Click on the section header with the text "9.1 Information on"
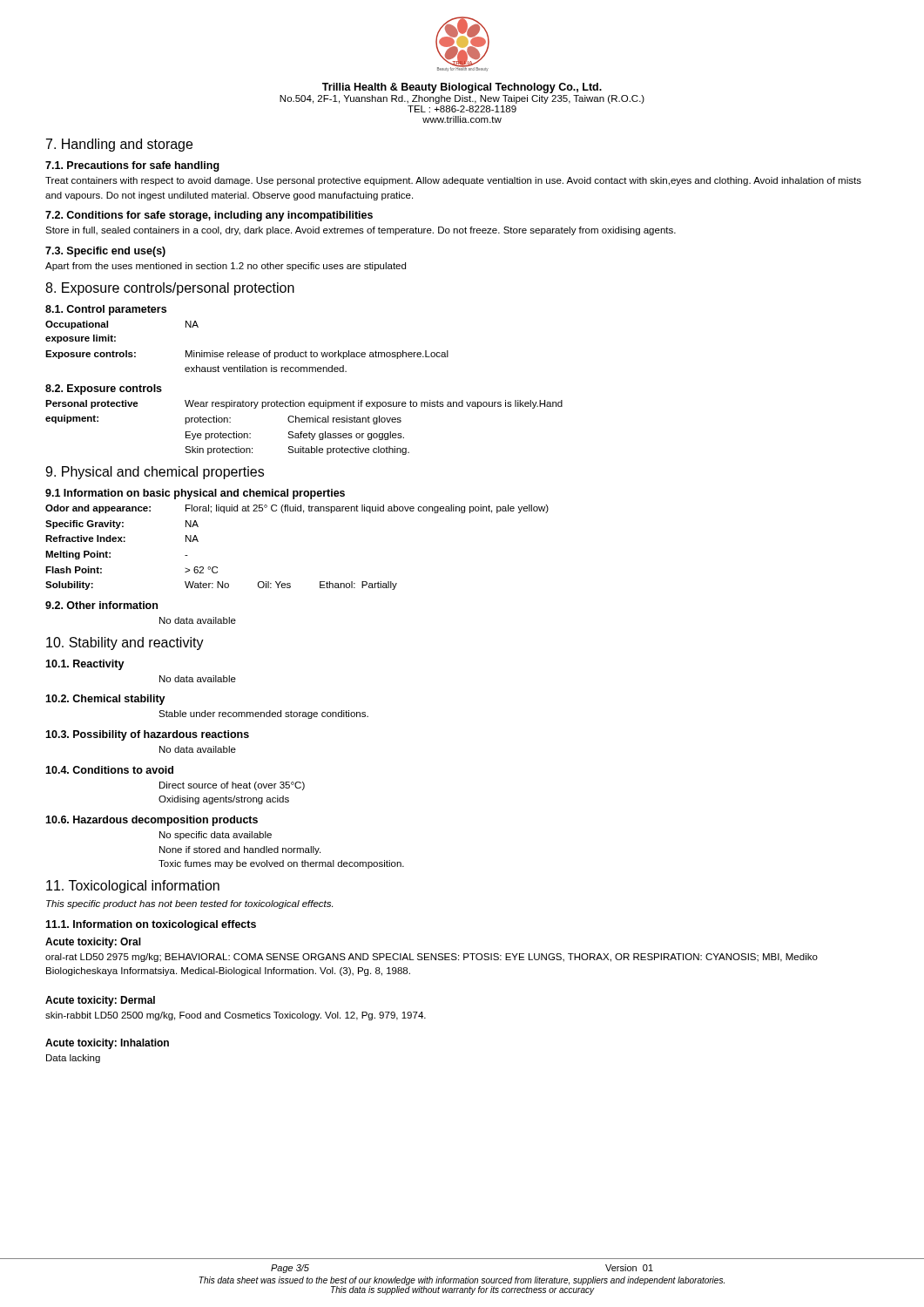Image resolution: width=924 pixels, height=1307 pixels. [x=195, y=493]
